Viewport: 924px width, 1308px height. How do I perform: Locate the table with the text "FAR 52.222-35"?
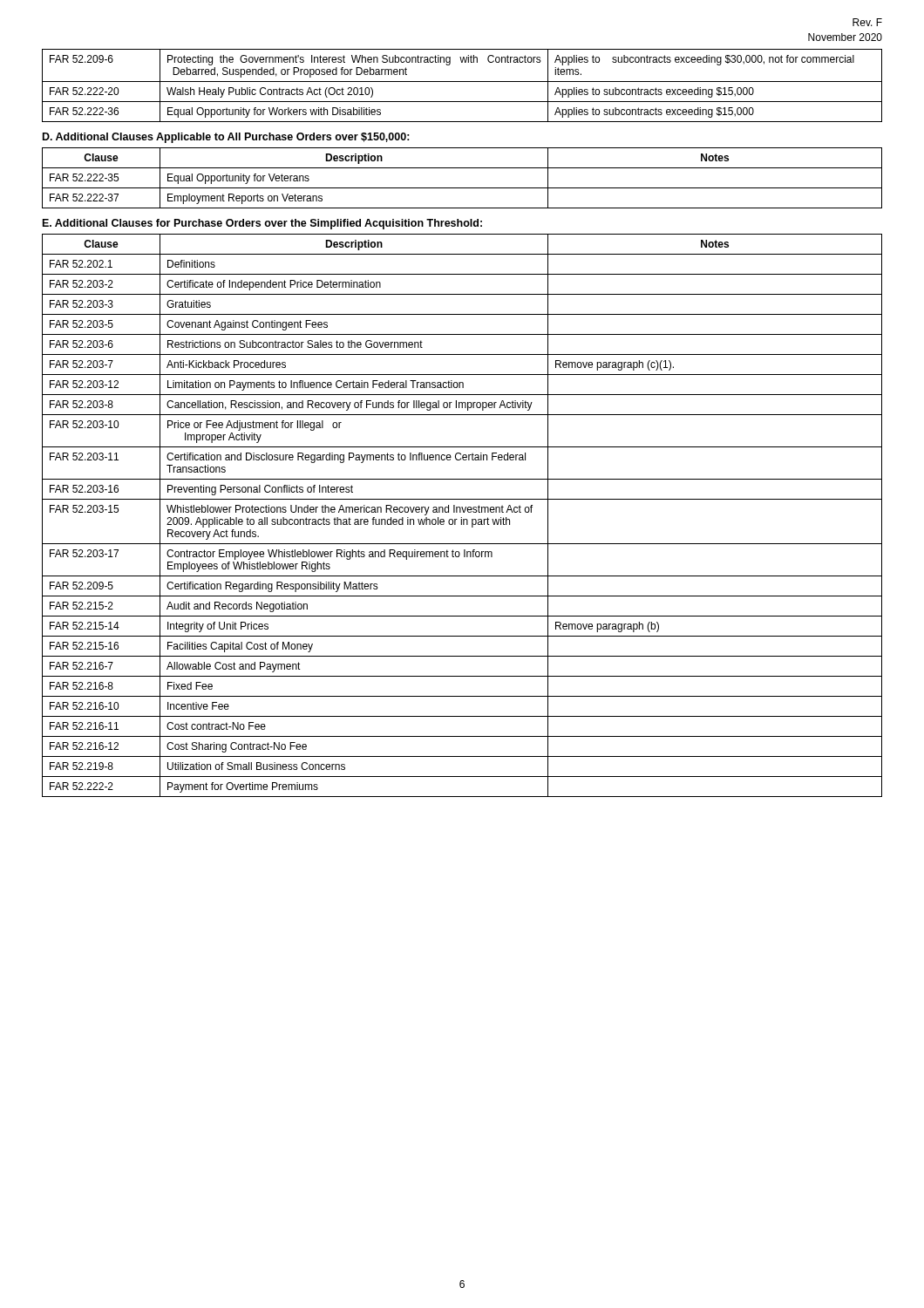[462, 178]
